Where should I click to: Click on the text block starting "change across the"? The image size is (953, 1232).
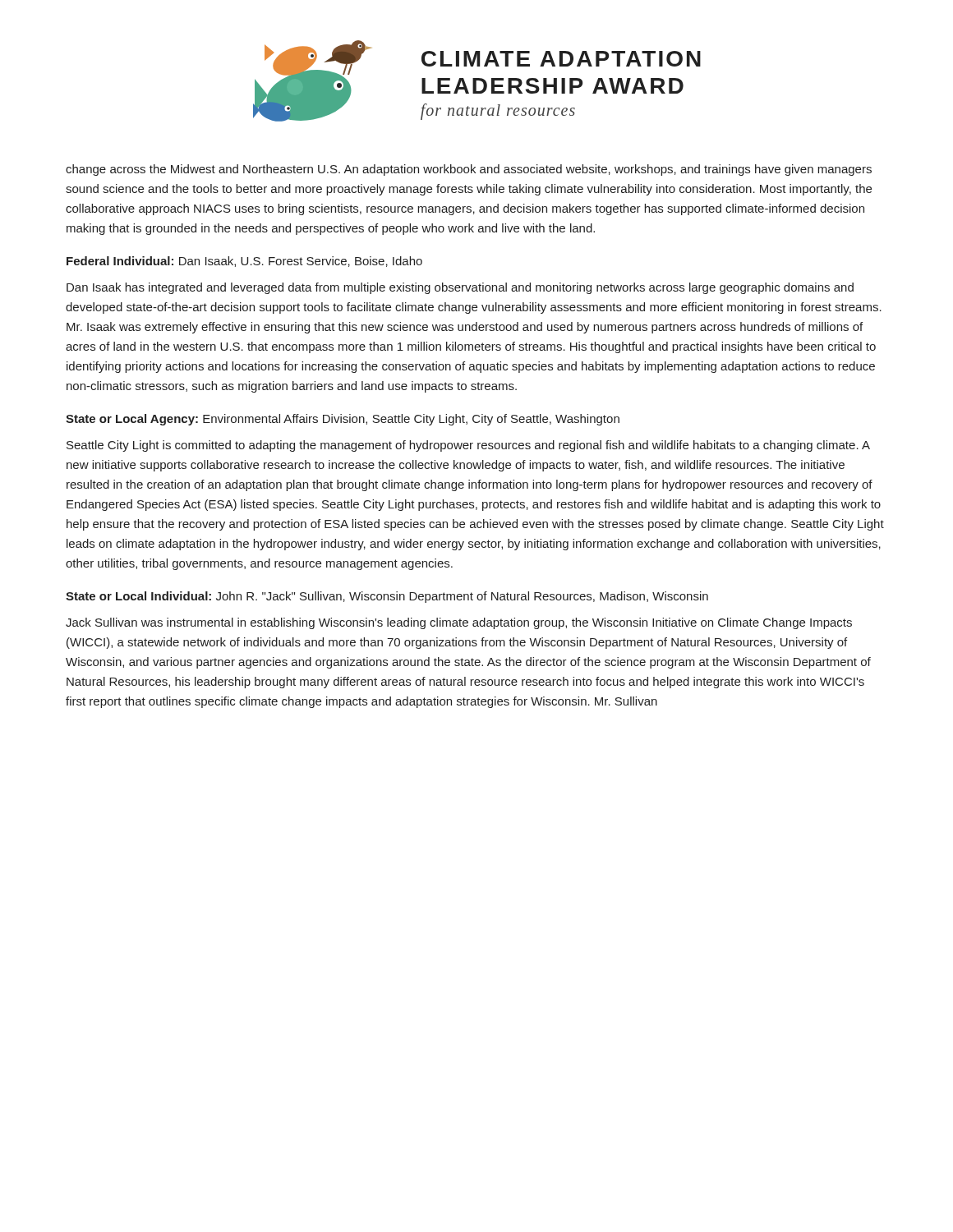[x=469, y=198]
